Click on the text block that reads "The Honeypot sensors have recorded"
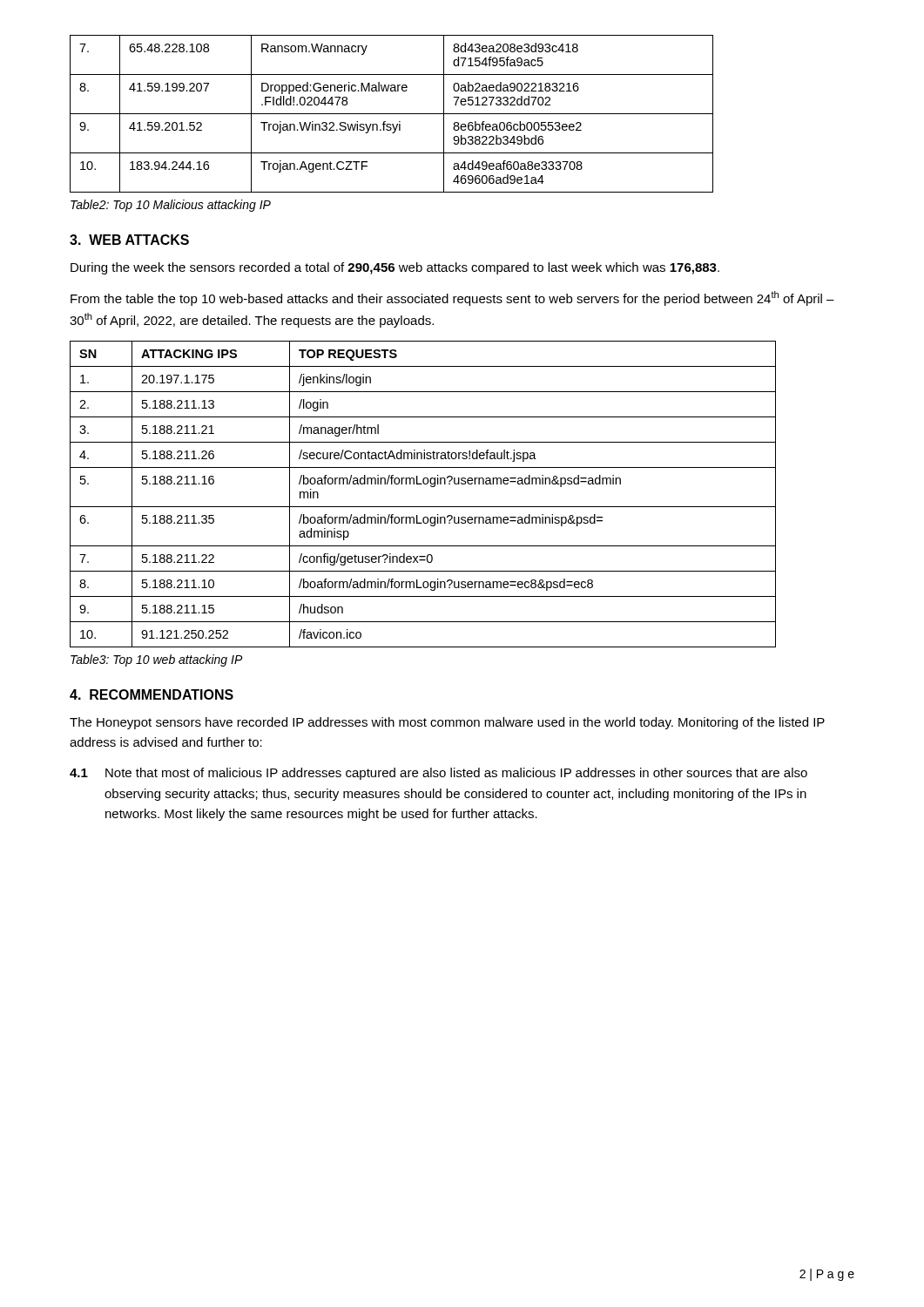 pyautogui.click(x=447, y=732)
